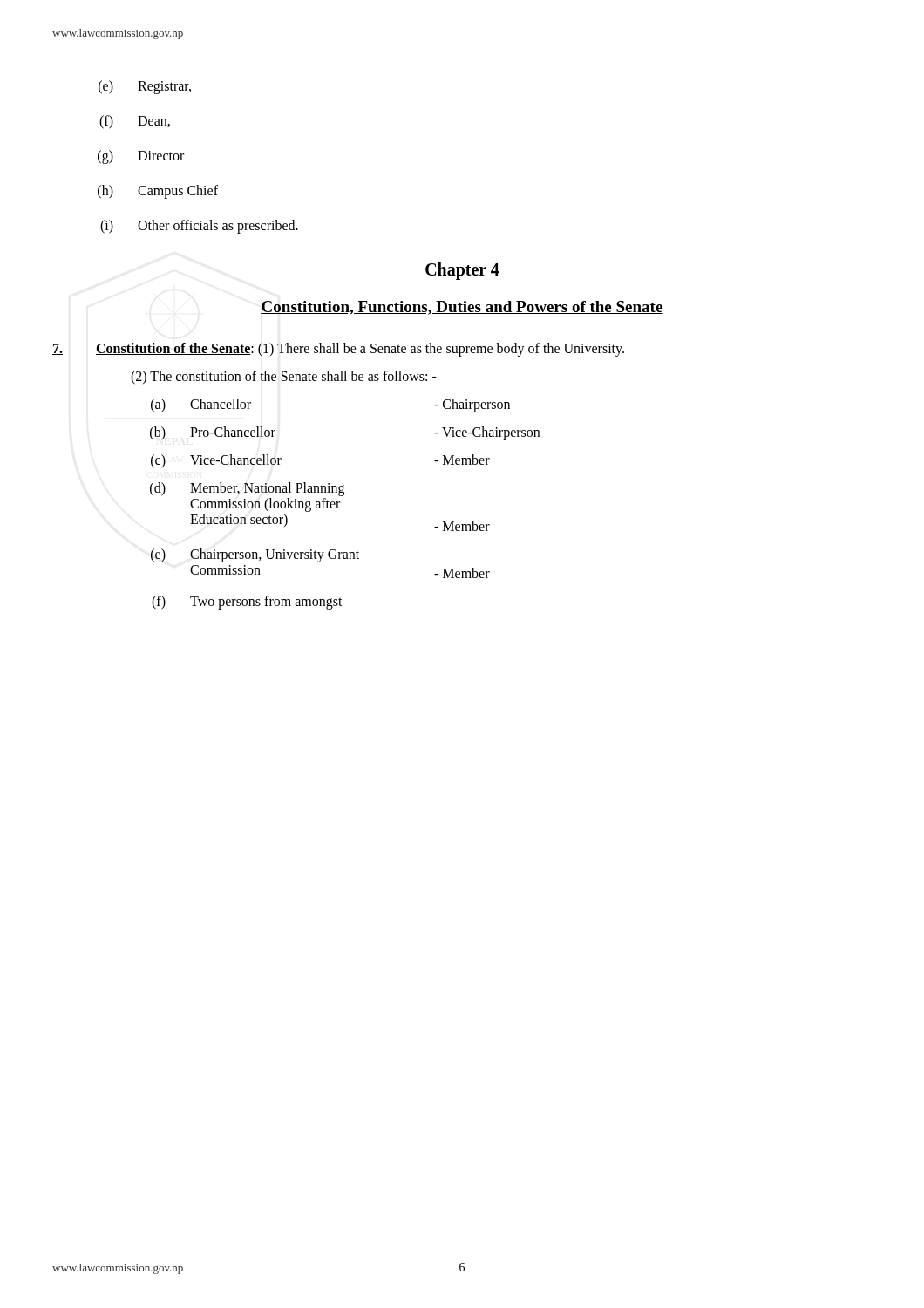Locate the list item containing "(e) Chairperson, University GrantCommission - Member"

pyautogui.click(x=492, y=564)
